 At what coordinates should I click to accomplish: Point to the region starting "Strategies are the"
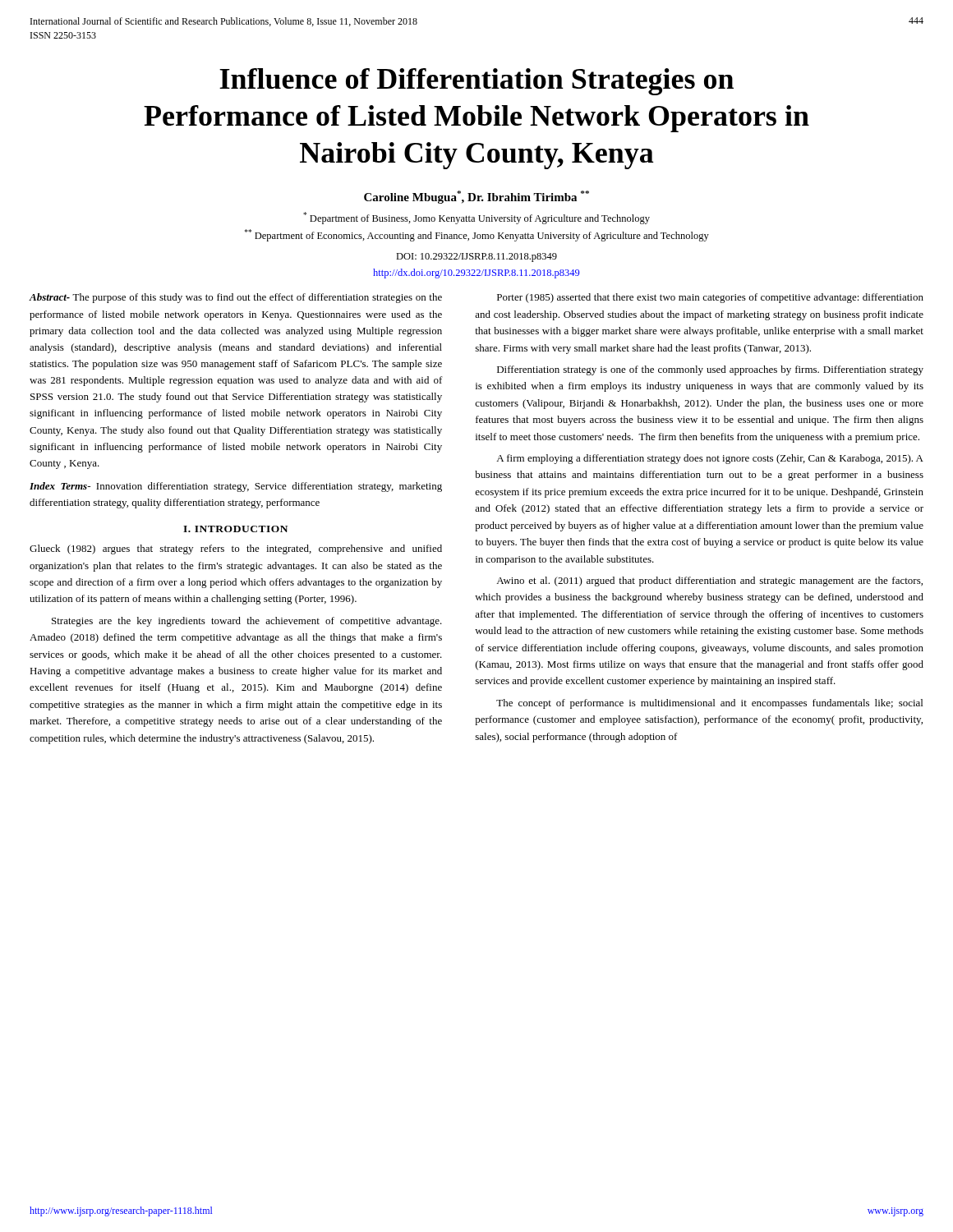click(x=236, y=679)
